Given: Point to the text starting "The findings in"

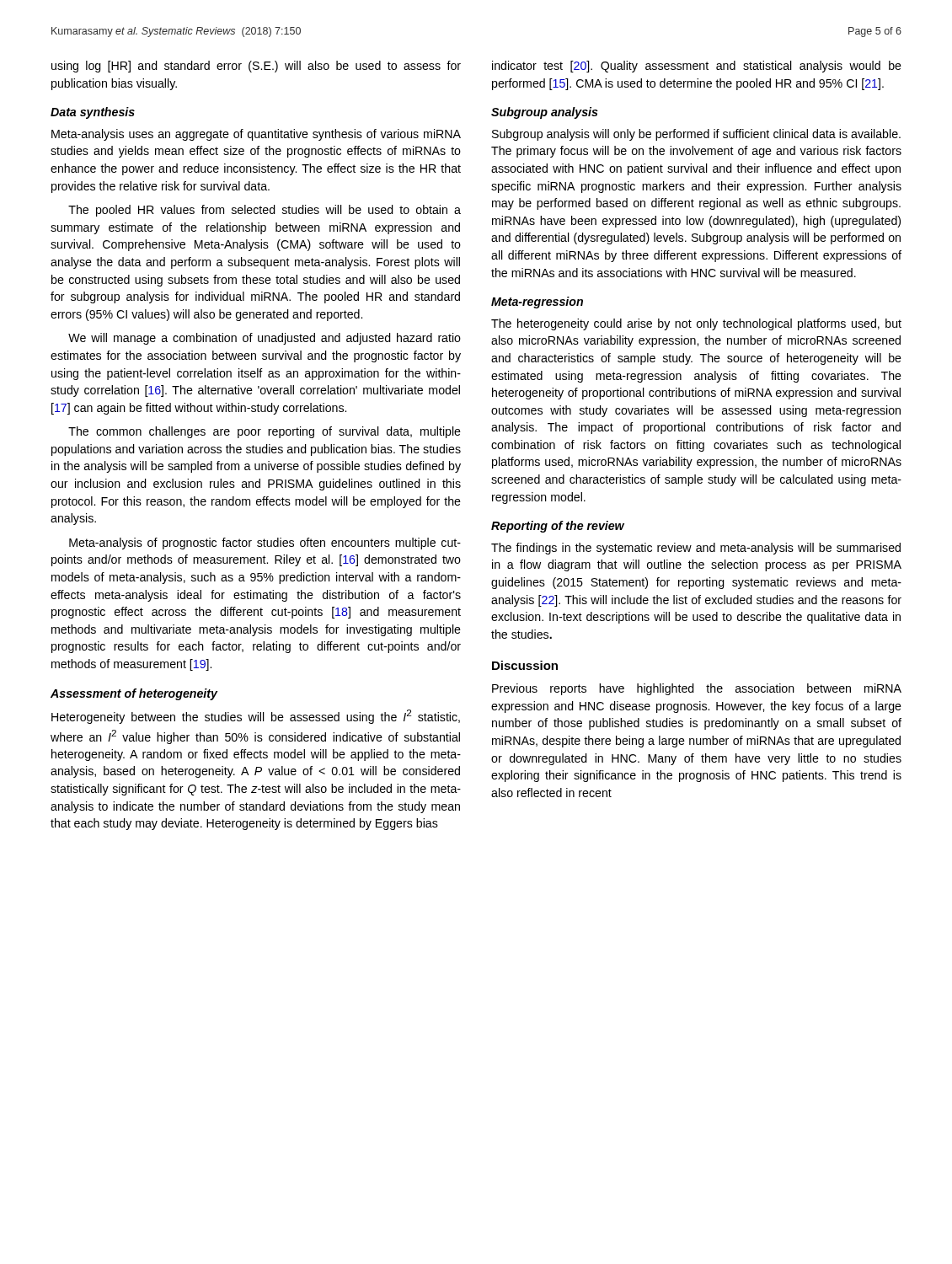Looking at the screenshot, I should (696, 591).
